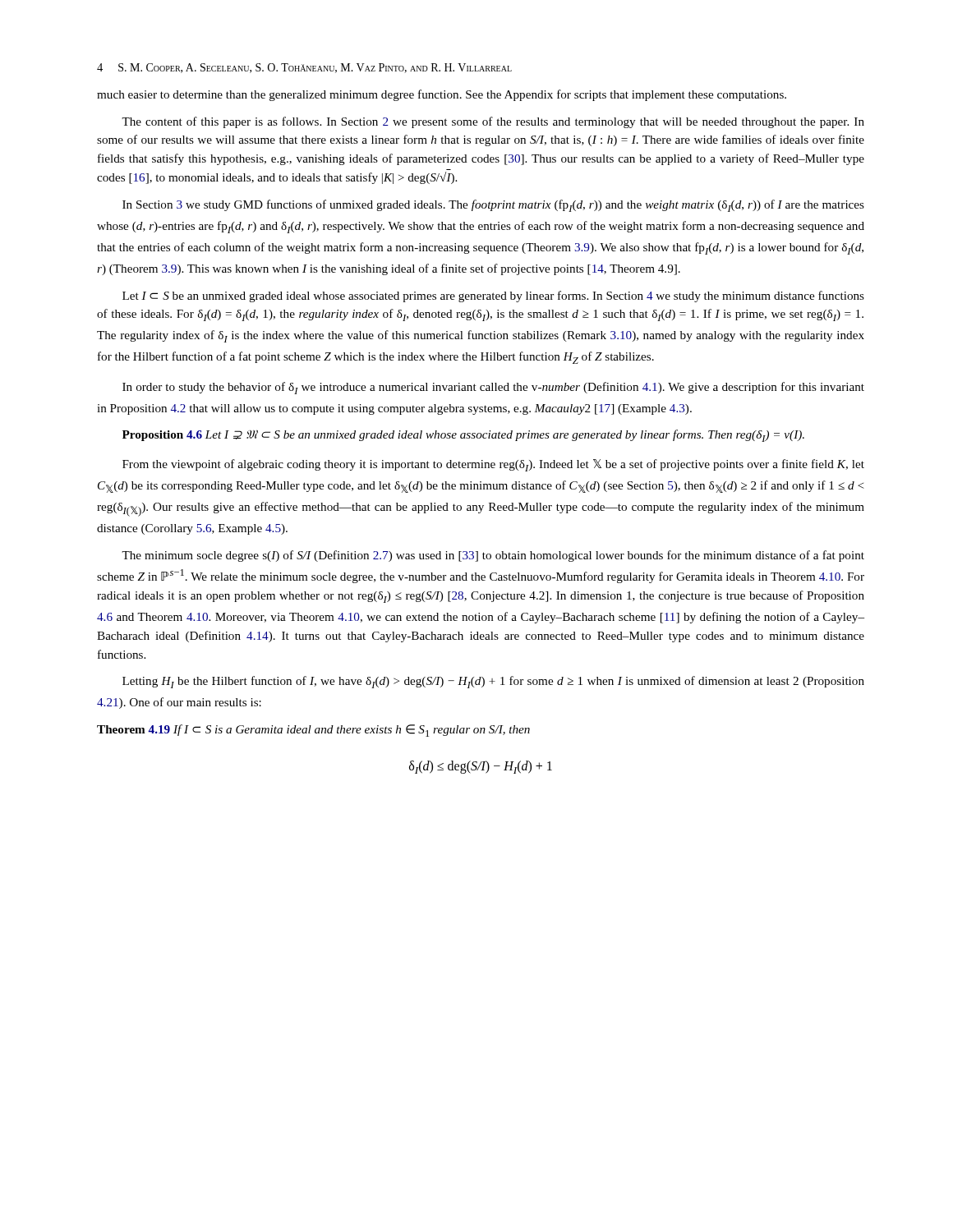Find the block on this page that starts "Letting HI be the"
The image size is (953, 1232).
click(x=481, y=692)
